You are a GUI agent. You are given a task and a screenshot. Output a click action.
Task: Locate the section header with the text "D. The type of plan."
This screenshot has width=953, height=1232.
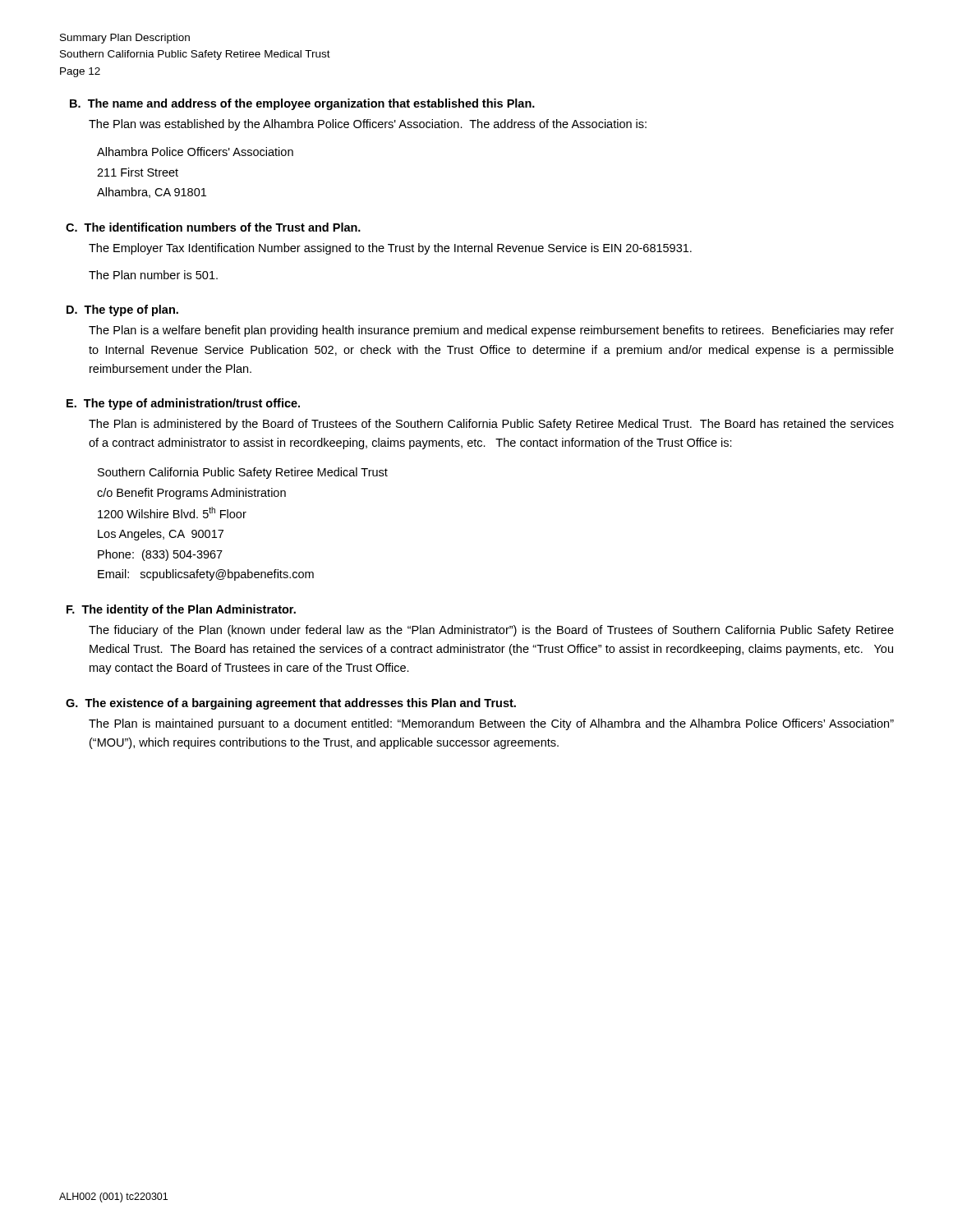119,310
